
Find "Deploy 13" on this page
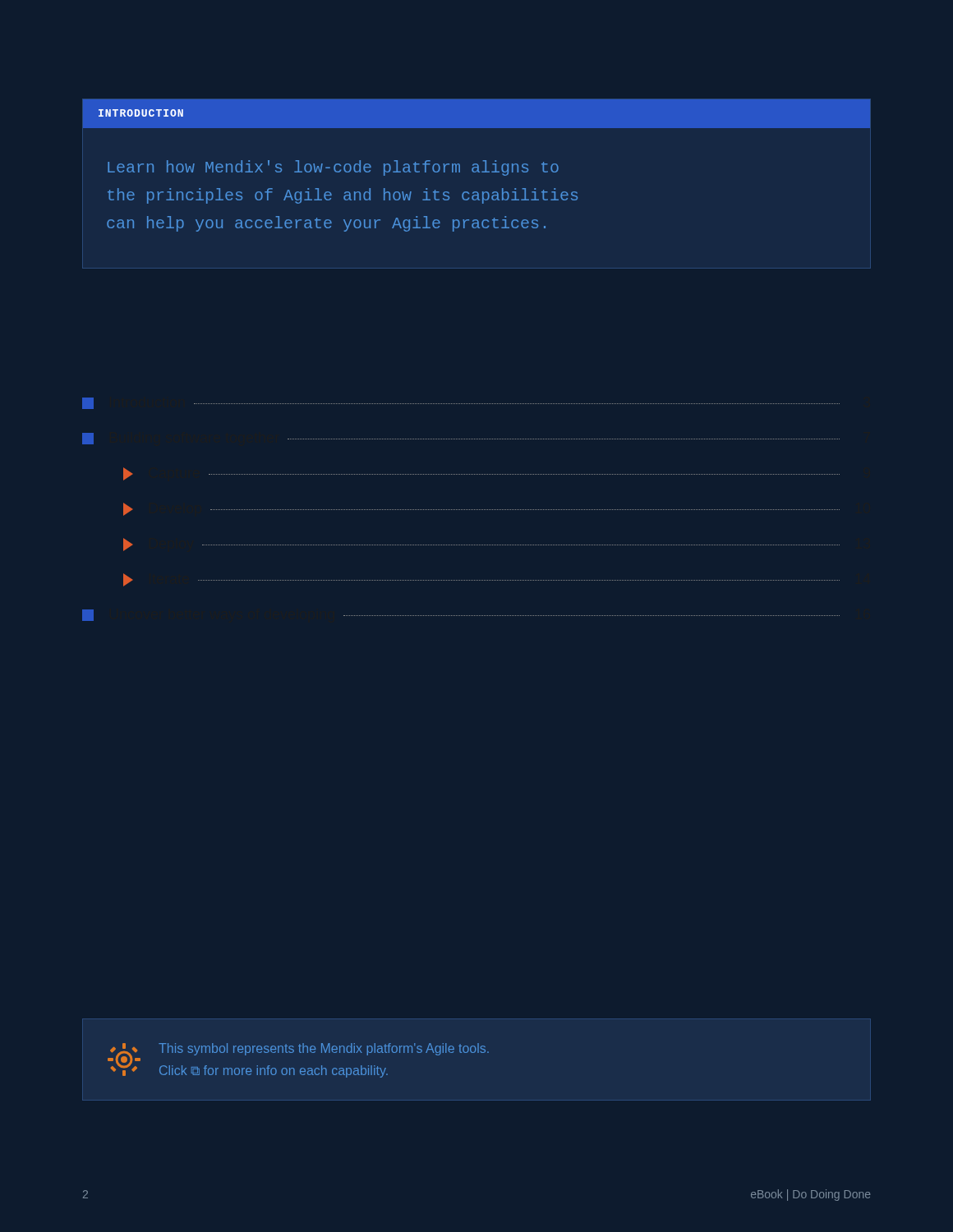(497, 544)
